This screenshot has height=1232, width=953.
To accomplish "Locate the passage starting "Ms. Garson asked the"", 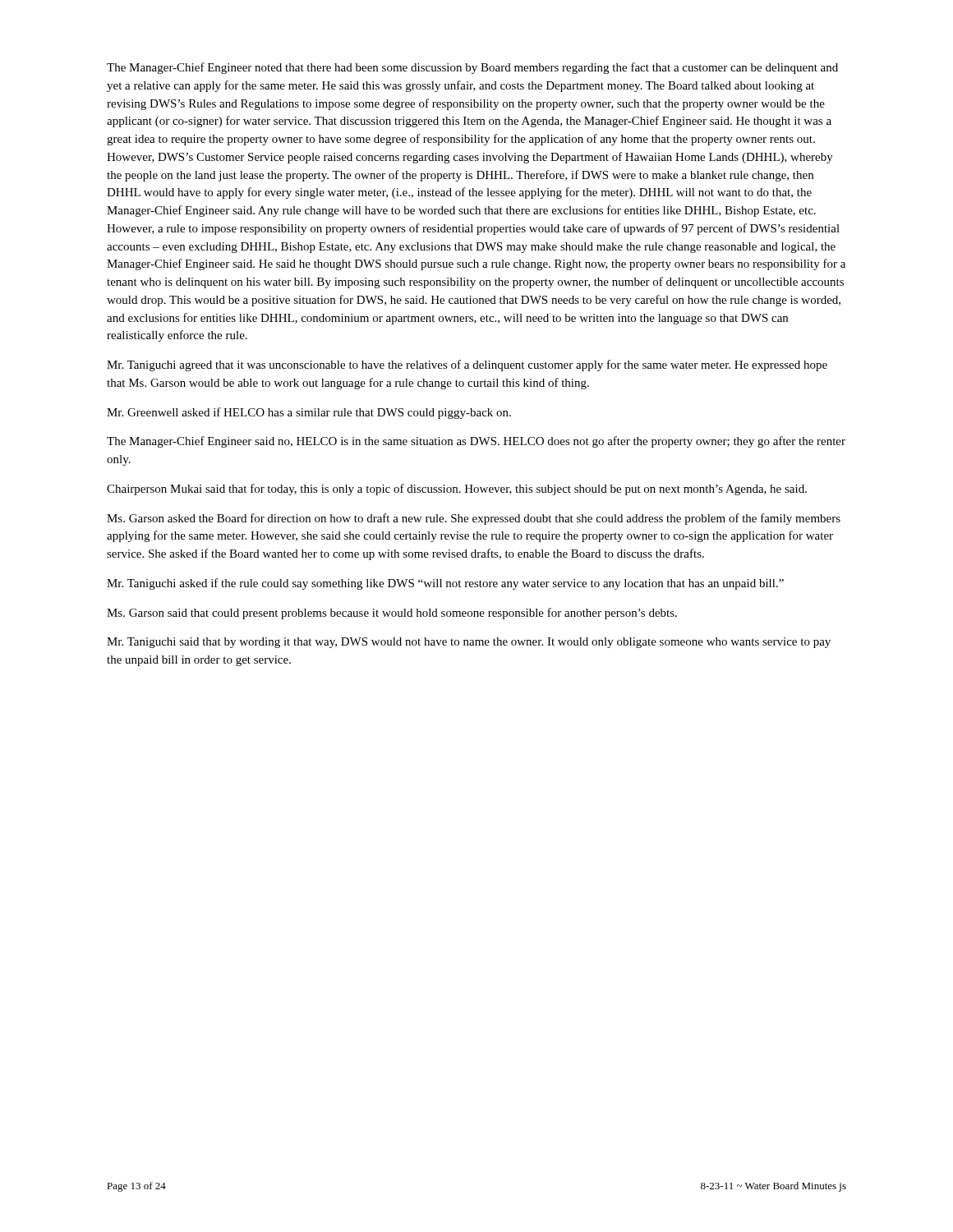I will pos(474,536).
